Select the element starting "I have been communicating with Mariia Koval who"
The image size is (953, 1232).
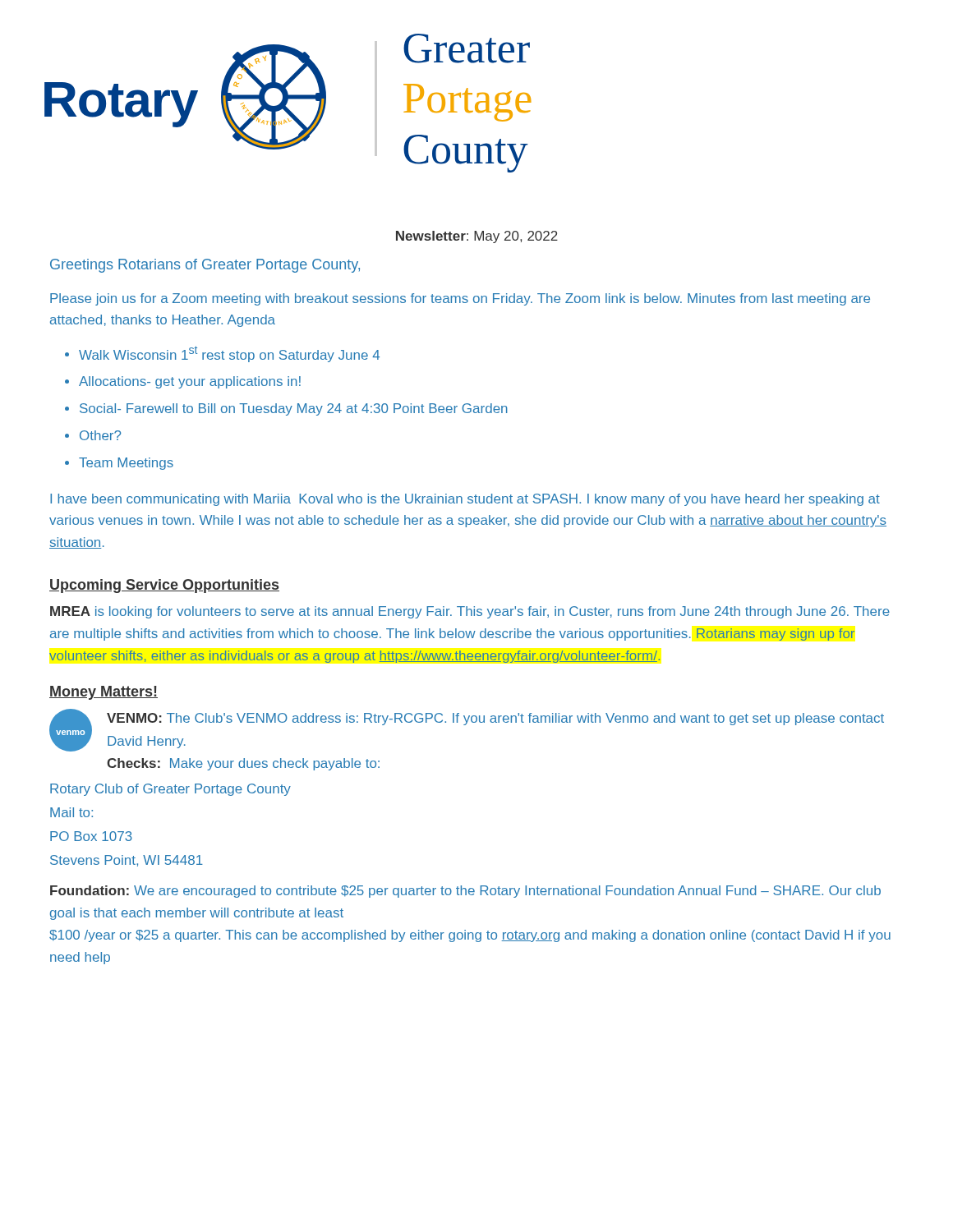468,521
